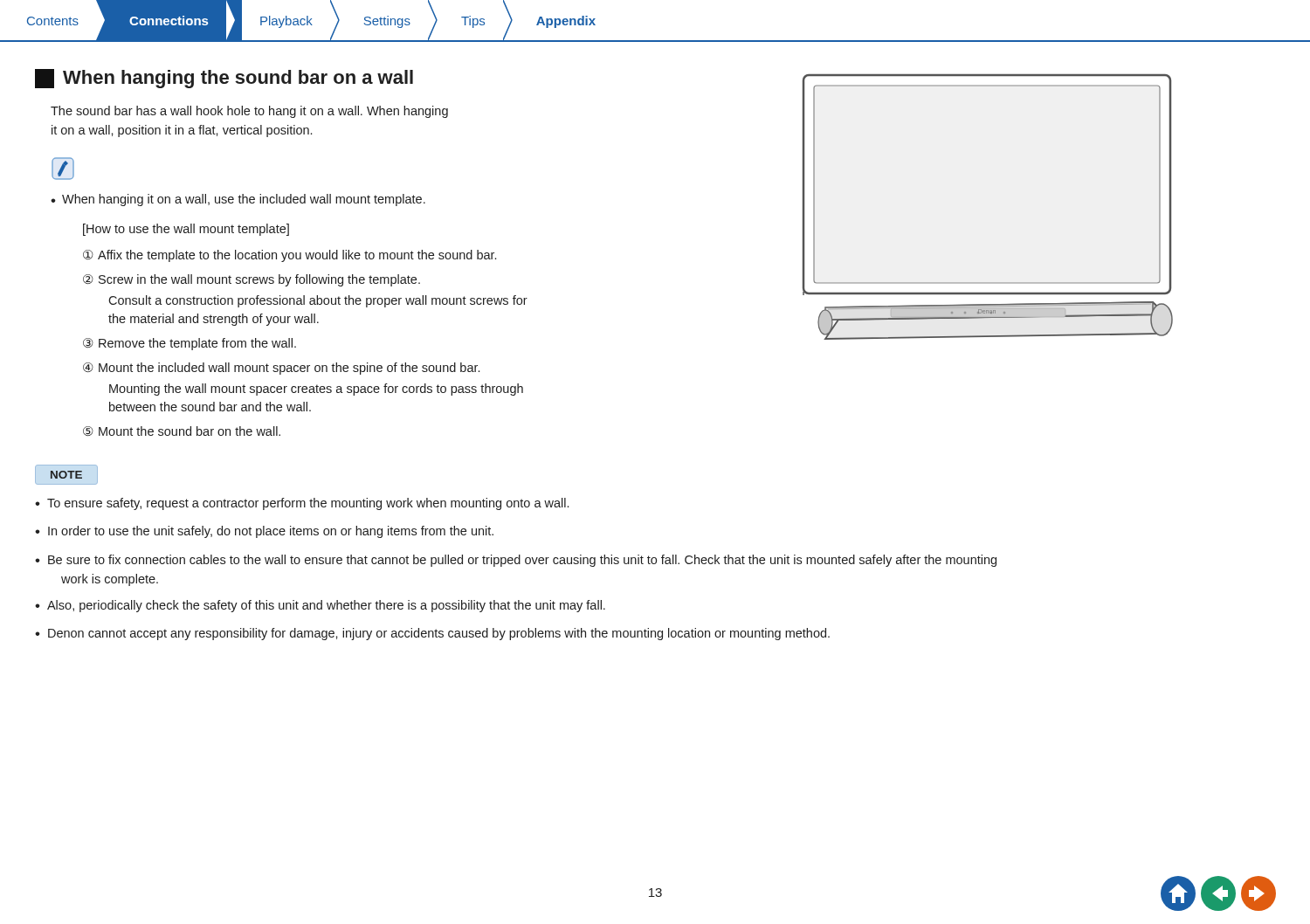Locate the list item containing "• Denon cannot accept any"
The image size is (1310, 924).
tap(433, 635)
